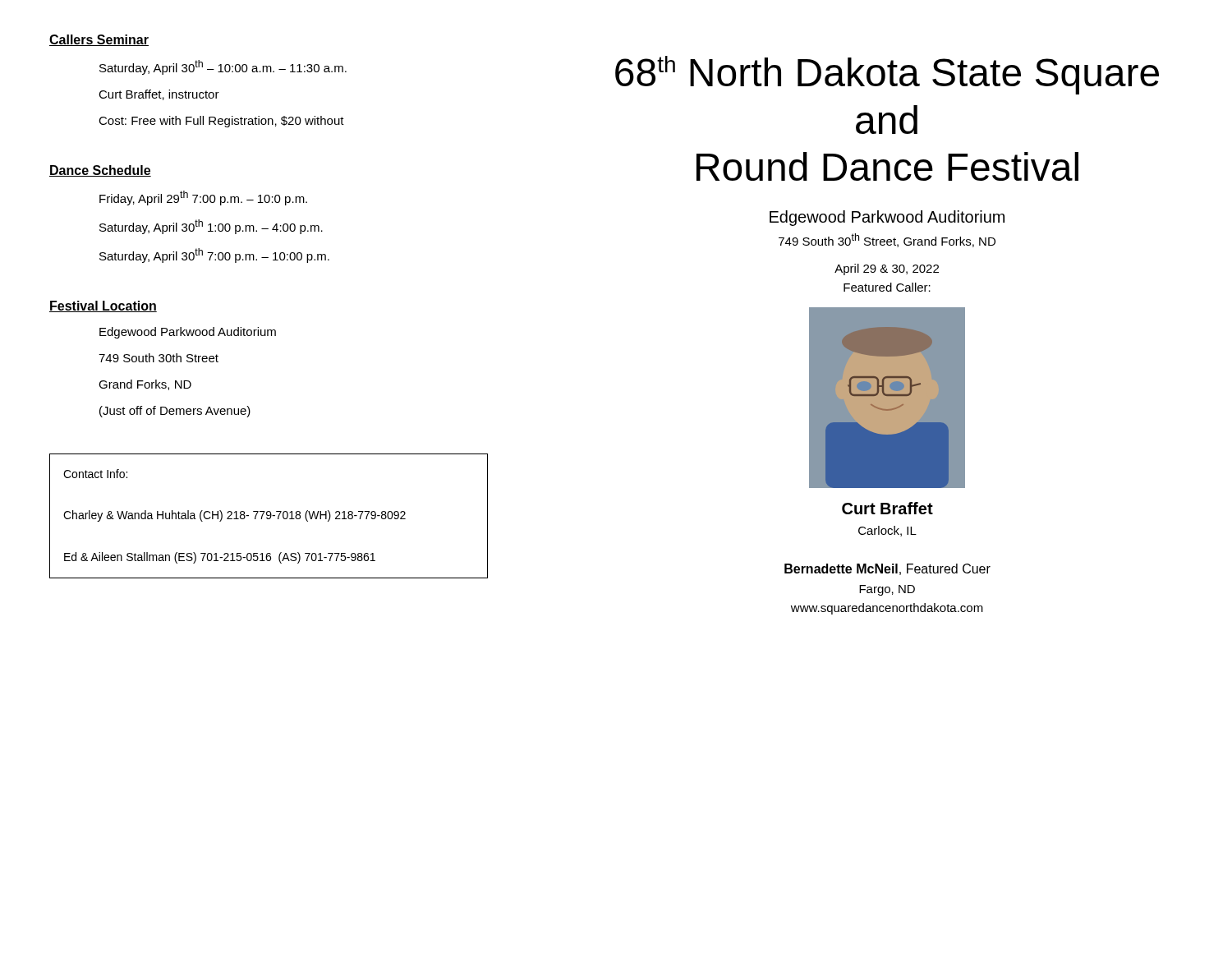This screenshot has height=953, width=1232.
Task: Select the text block starting "Saturday, April 30th 1:00 p.m. – 4:00 p.m."
Action: tap(211, 226)
